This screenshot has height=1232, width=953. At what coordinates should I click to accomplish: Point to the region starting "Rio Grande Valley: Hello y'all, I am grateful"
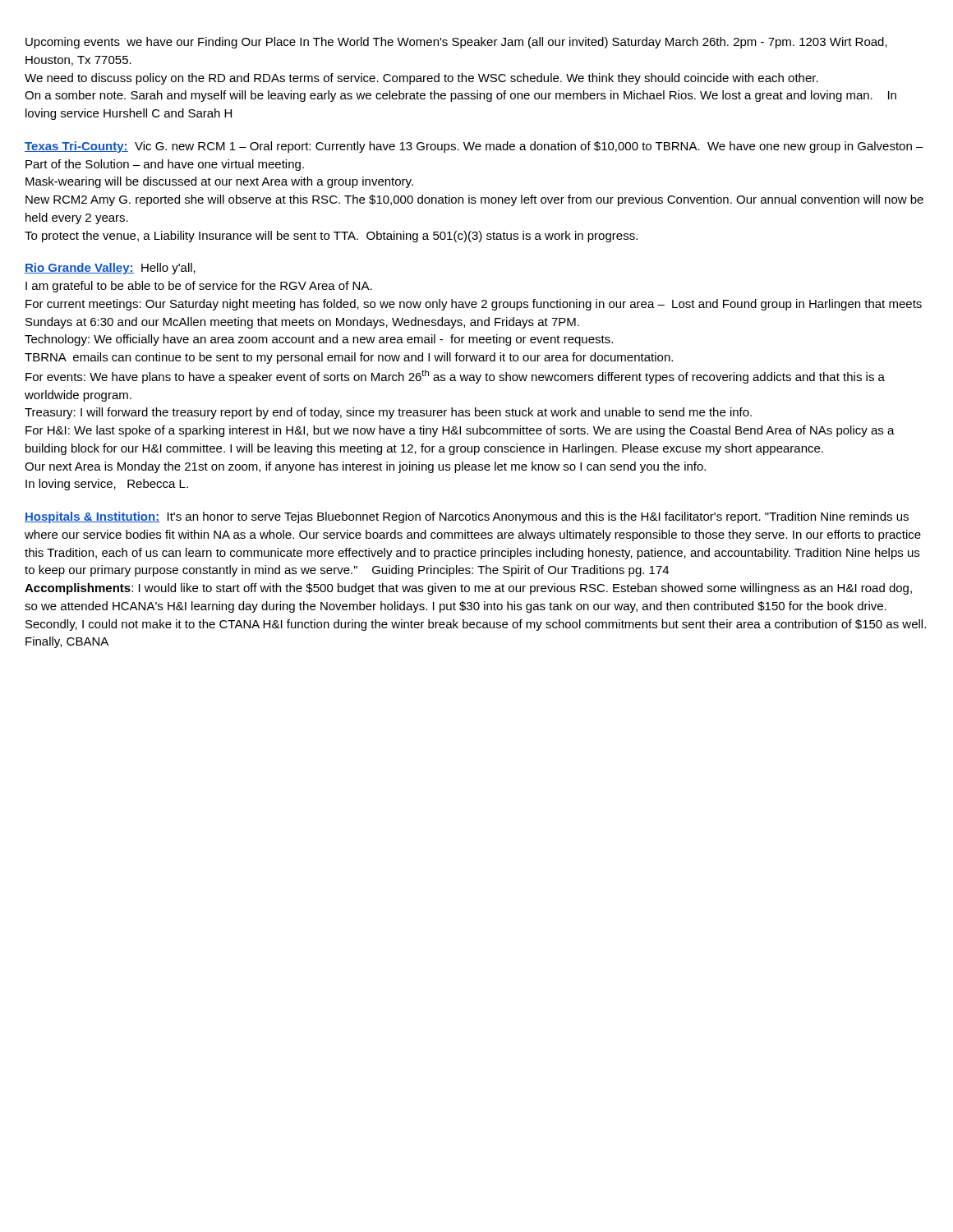pyautogui.click(x=473, y=376)
